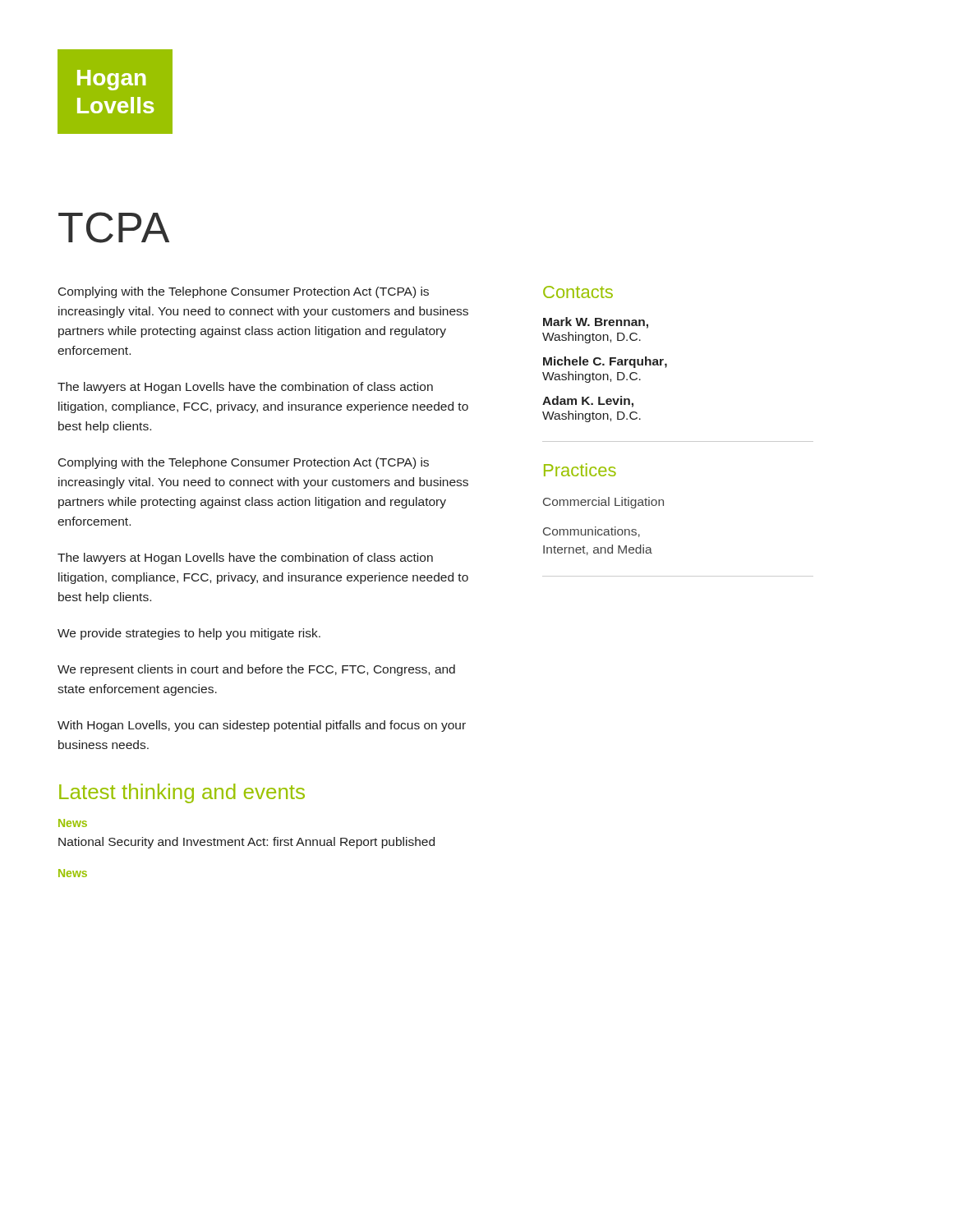This screenshot has height=1232, width=953.
Task: Find the passage starting "Adam K. Levin, Washington, D.C."
Action: (x=588, y=402)
